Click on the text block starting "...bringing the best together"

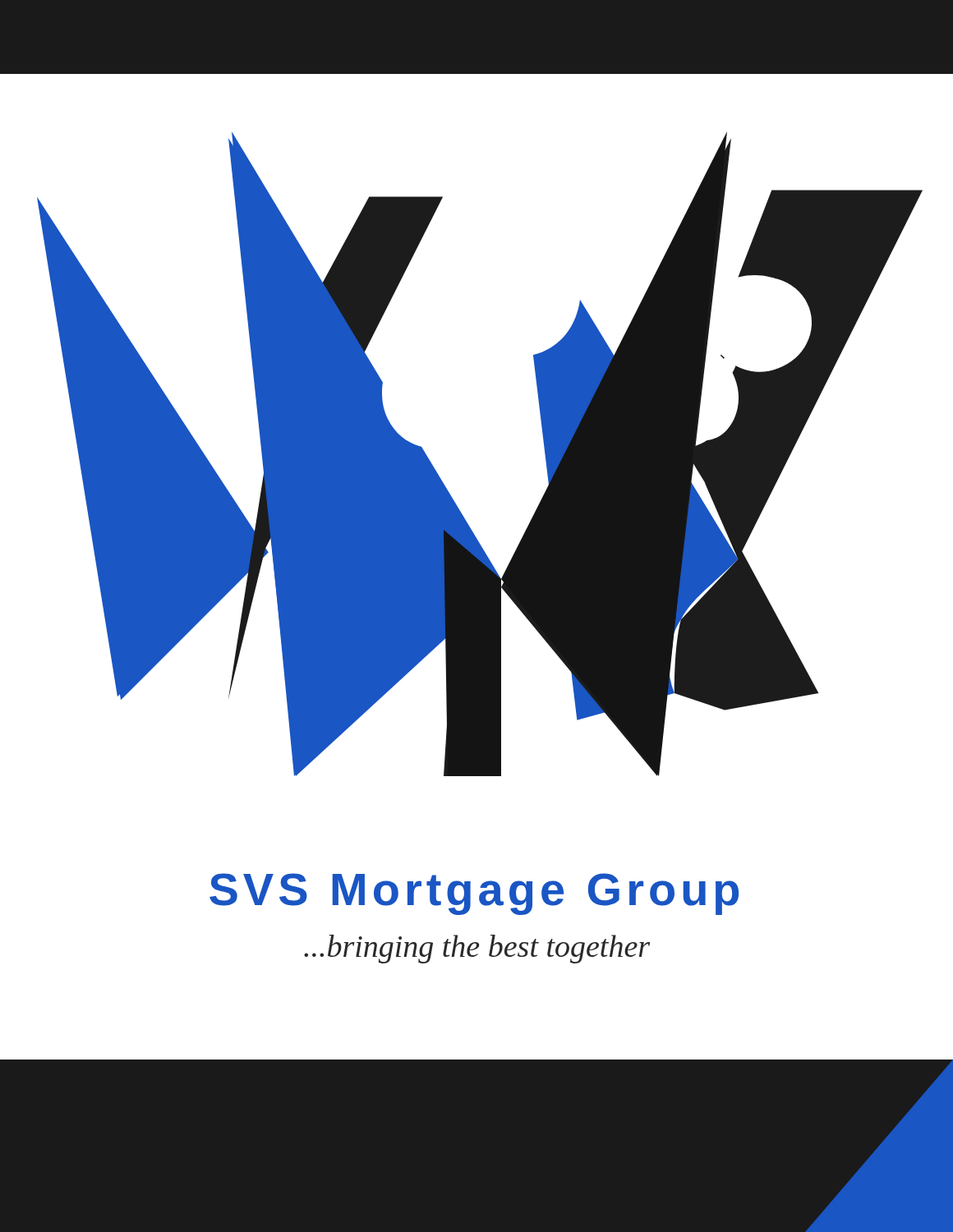coord(476,946)
